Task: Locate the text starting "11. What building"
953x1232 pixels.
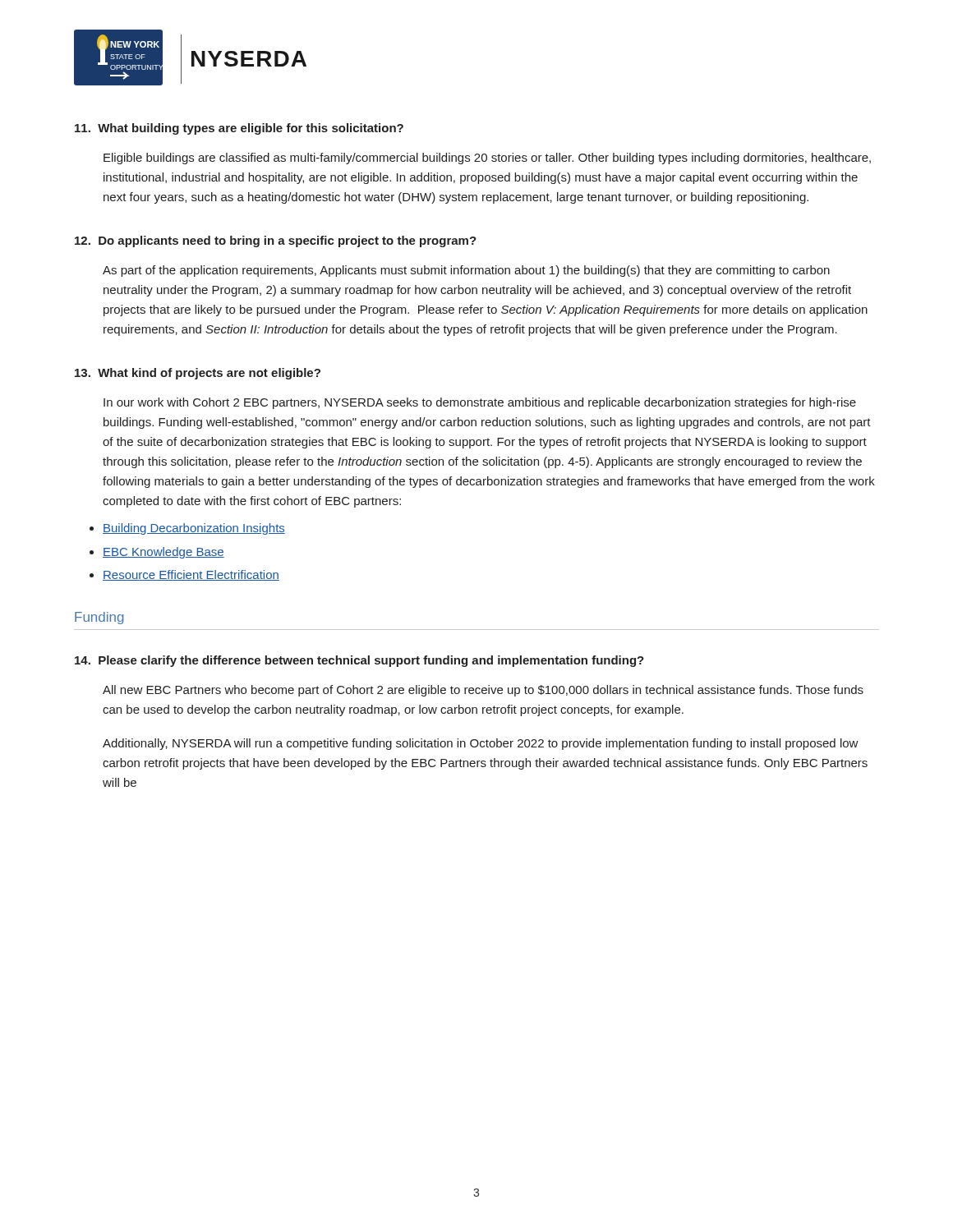Action: (476, 163)
